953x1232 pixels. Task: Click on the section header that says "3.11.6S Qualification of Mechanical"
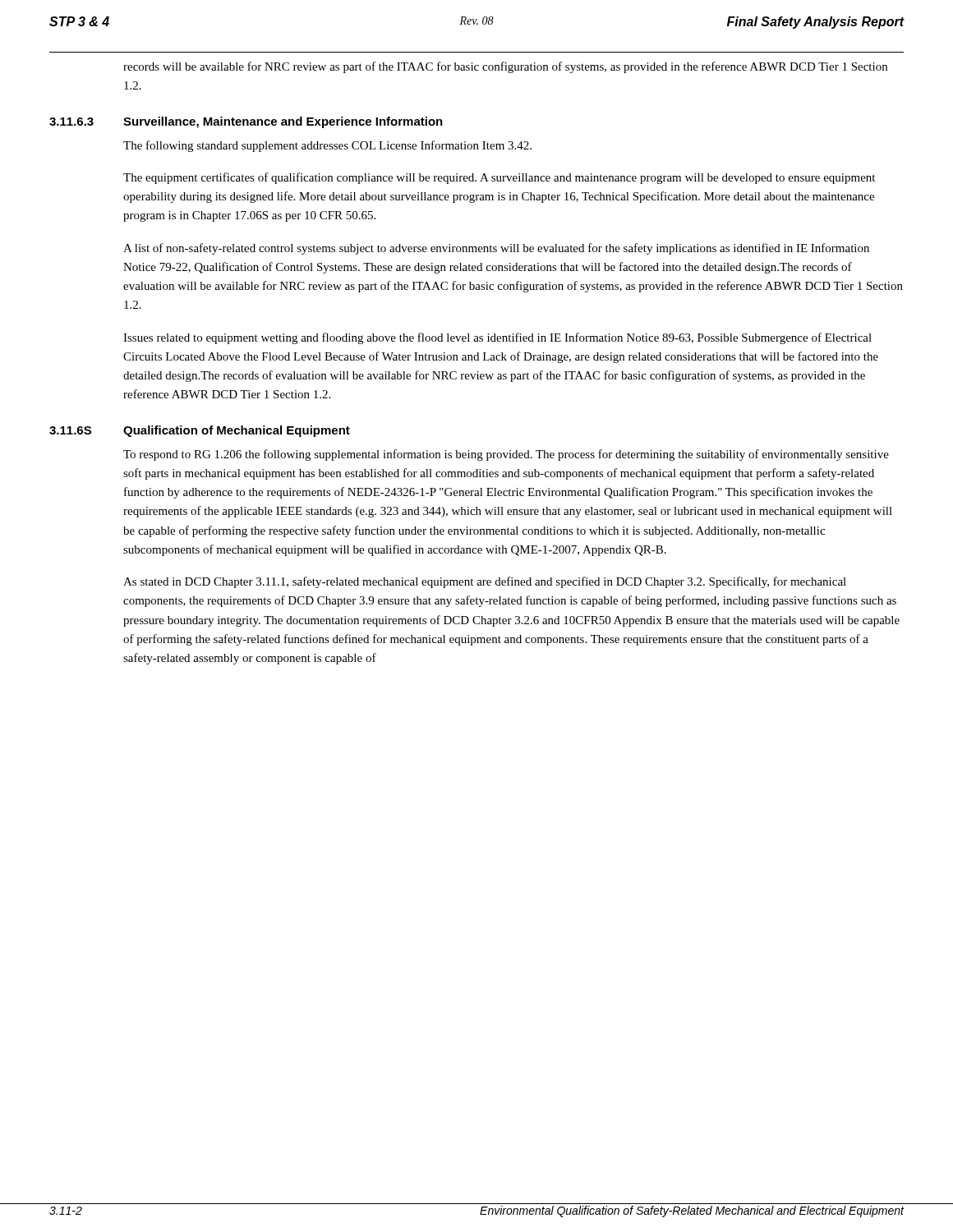pos(200,430)
